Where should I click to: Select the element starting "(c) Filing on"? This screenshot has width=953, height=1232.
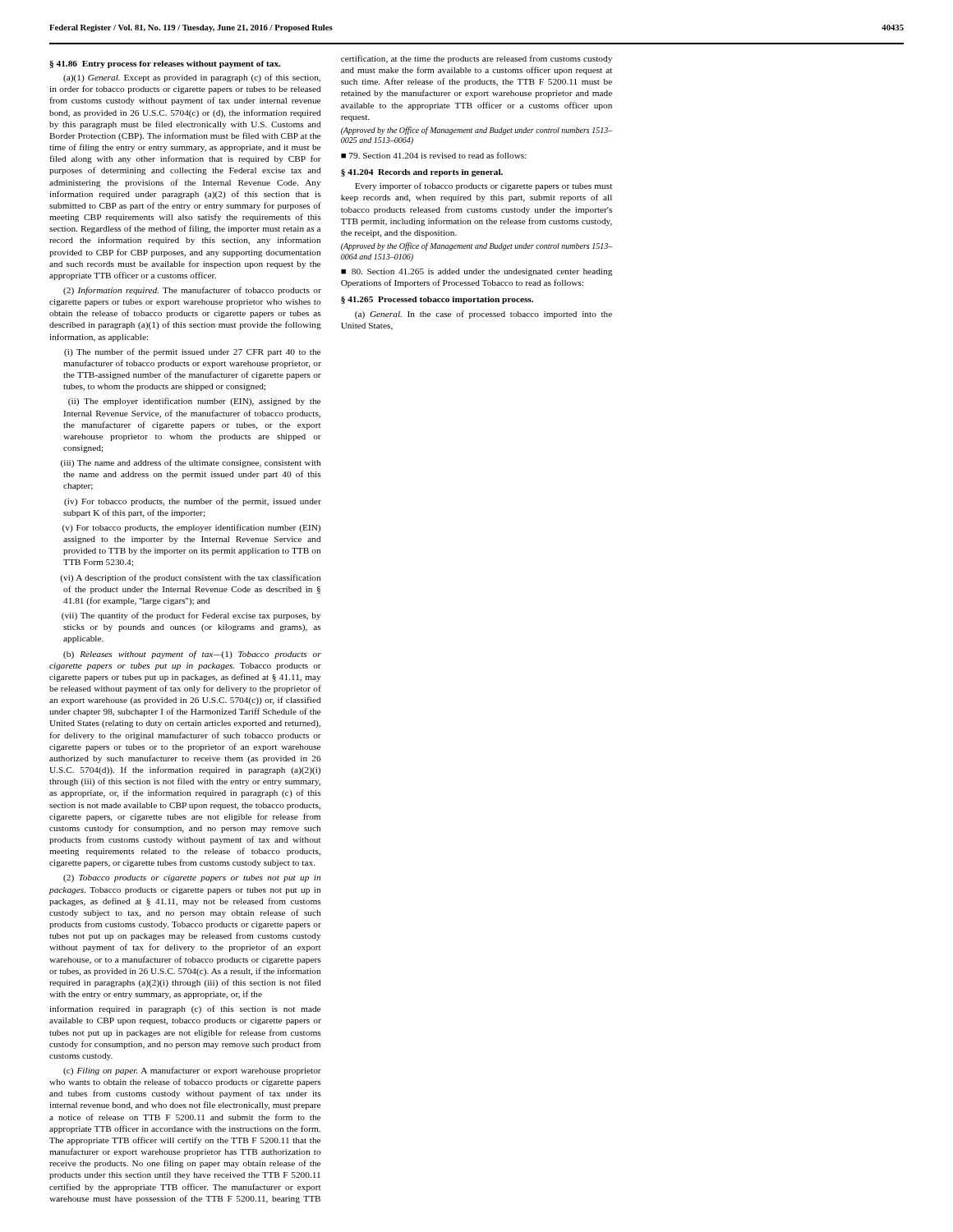coord(331,630)
